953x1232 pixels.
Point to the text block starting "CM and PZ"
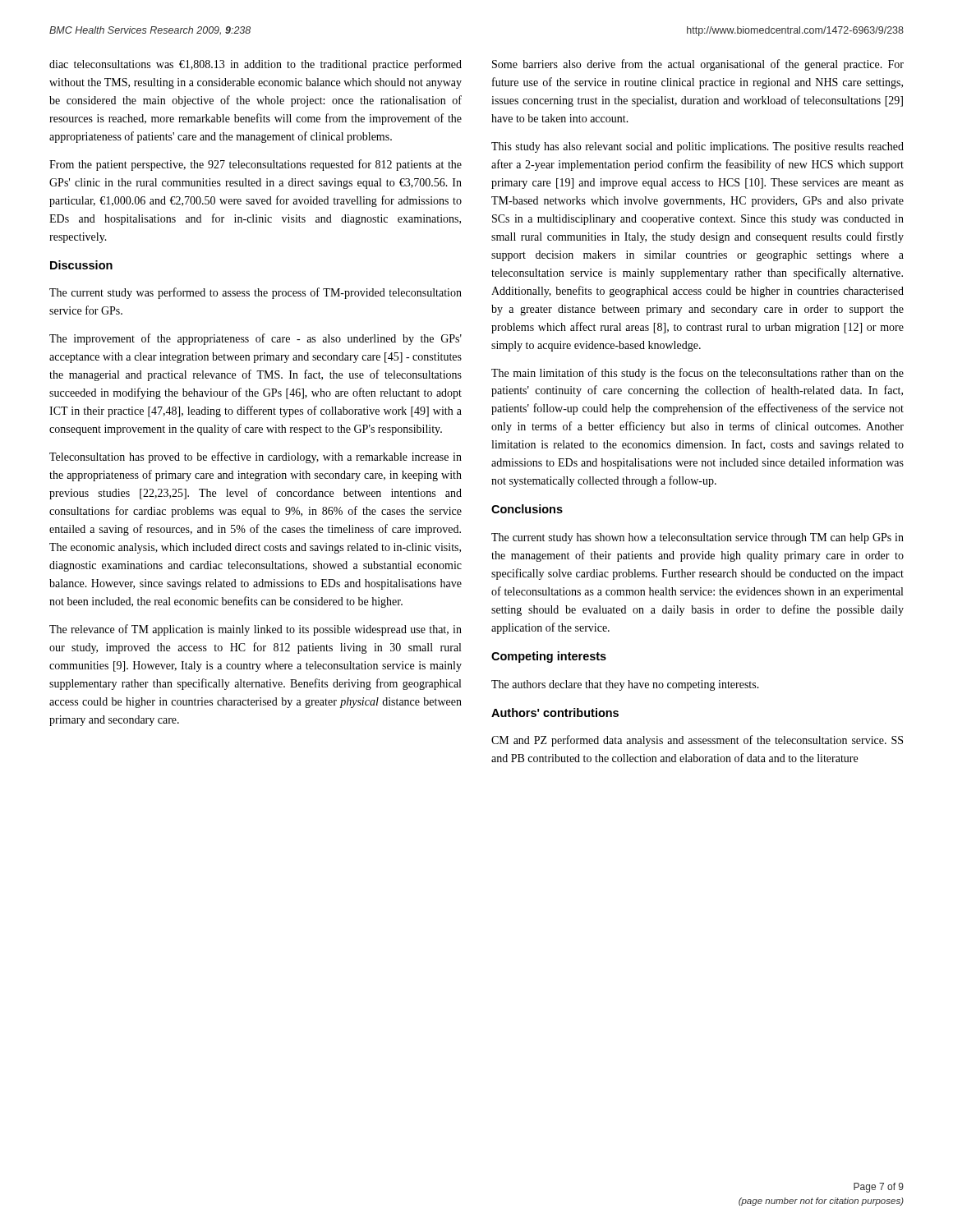(698, 750)
